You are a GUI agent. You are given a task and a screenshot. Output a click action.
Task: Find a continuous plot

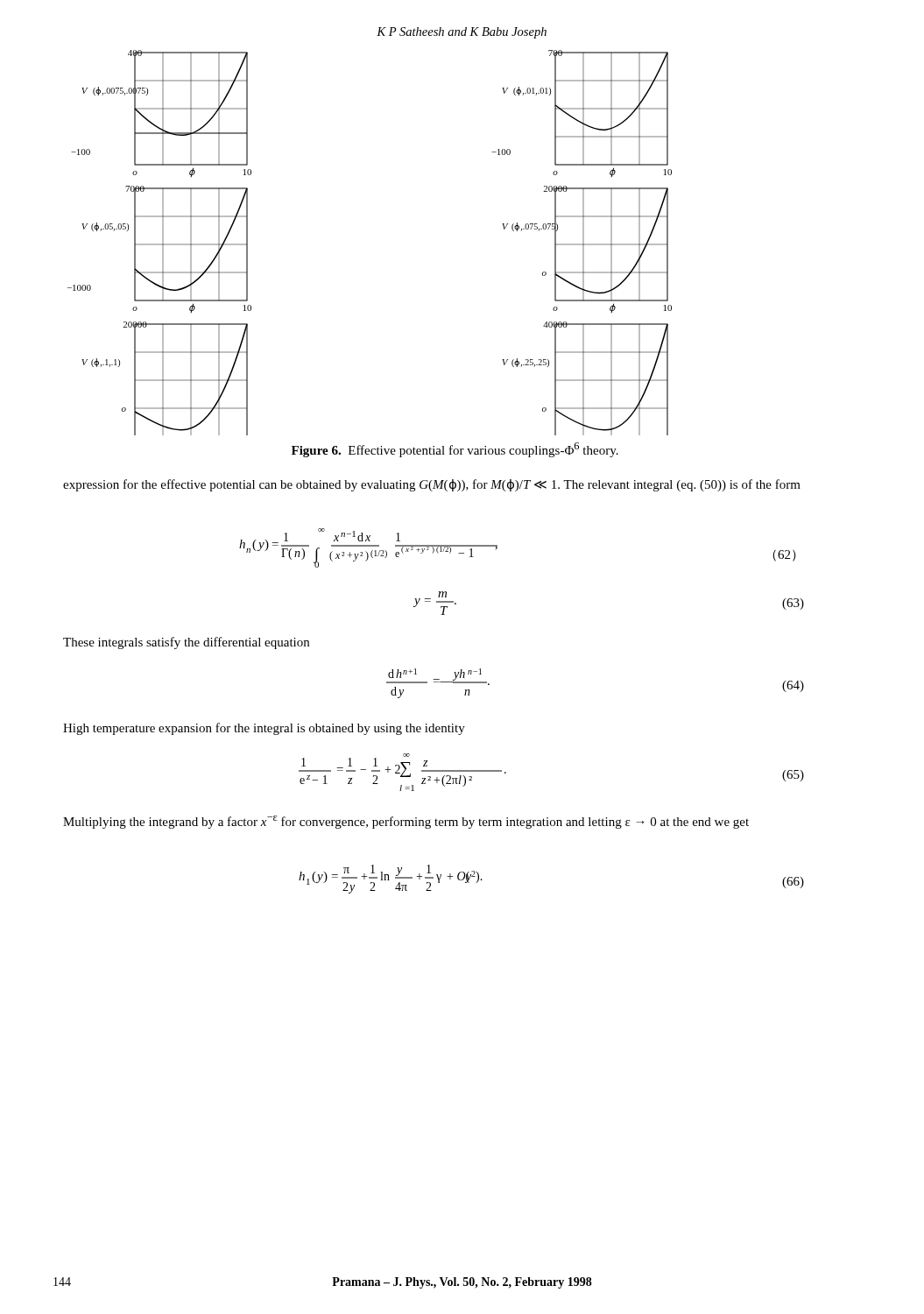point(462,240)
